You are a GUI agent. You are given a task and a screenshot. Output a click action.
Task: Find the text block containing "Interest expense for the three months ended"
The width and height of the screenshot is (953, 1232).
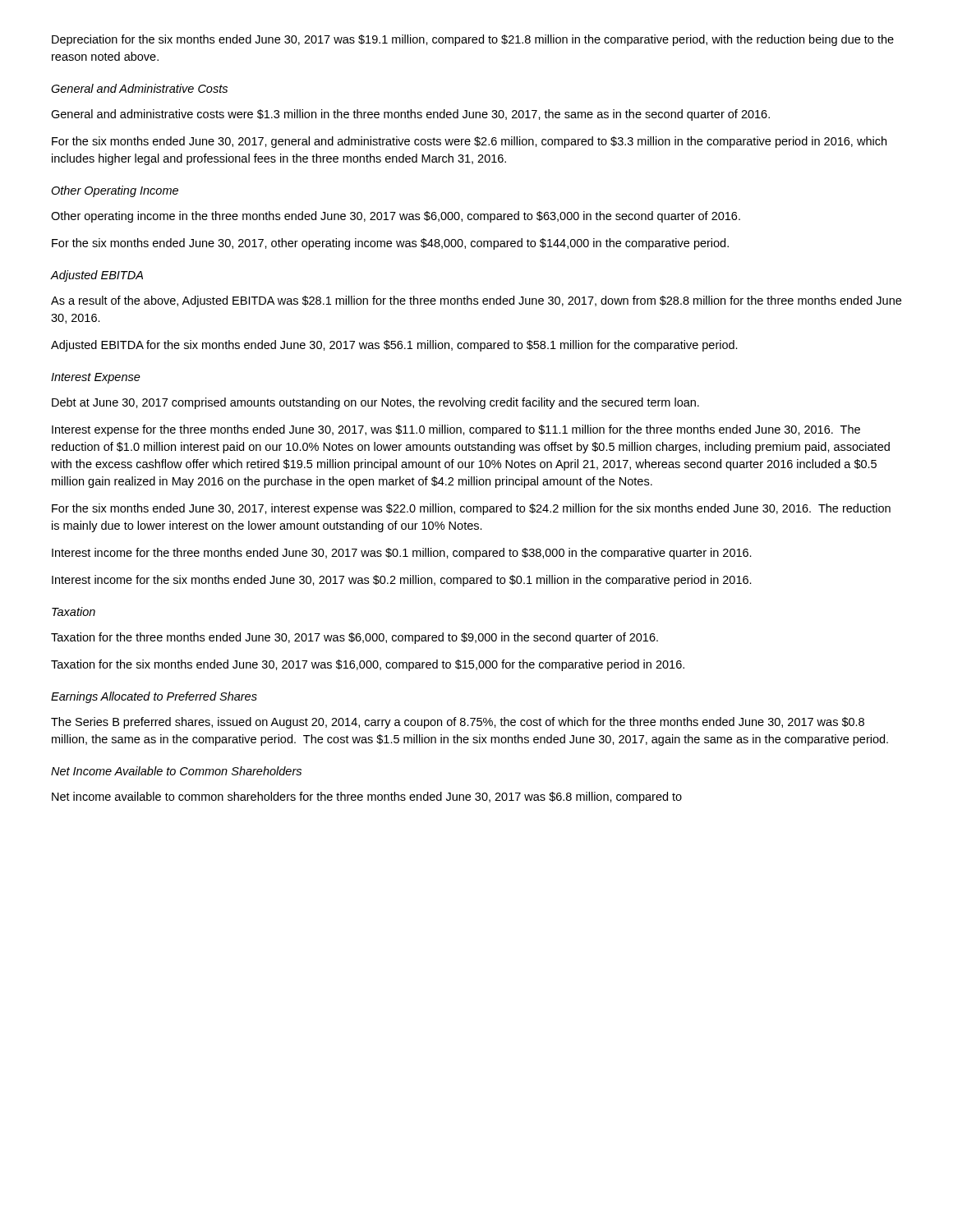point(471,456)
